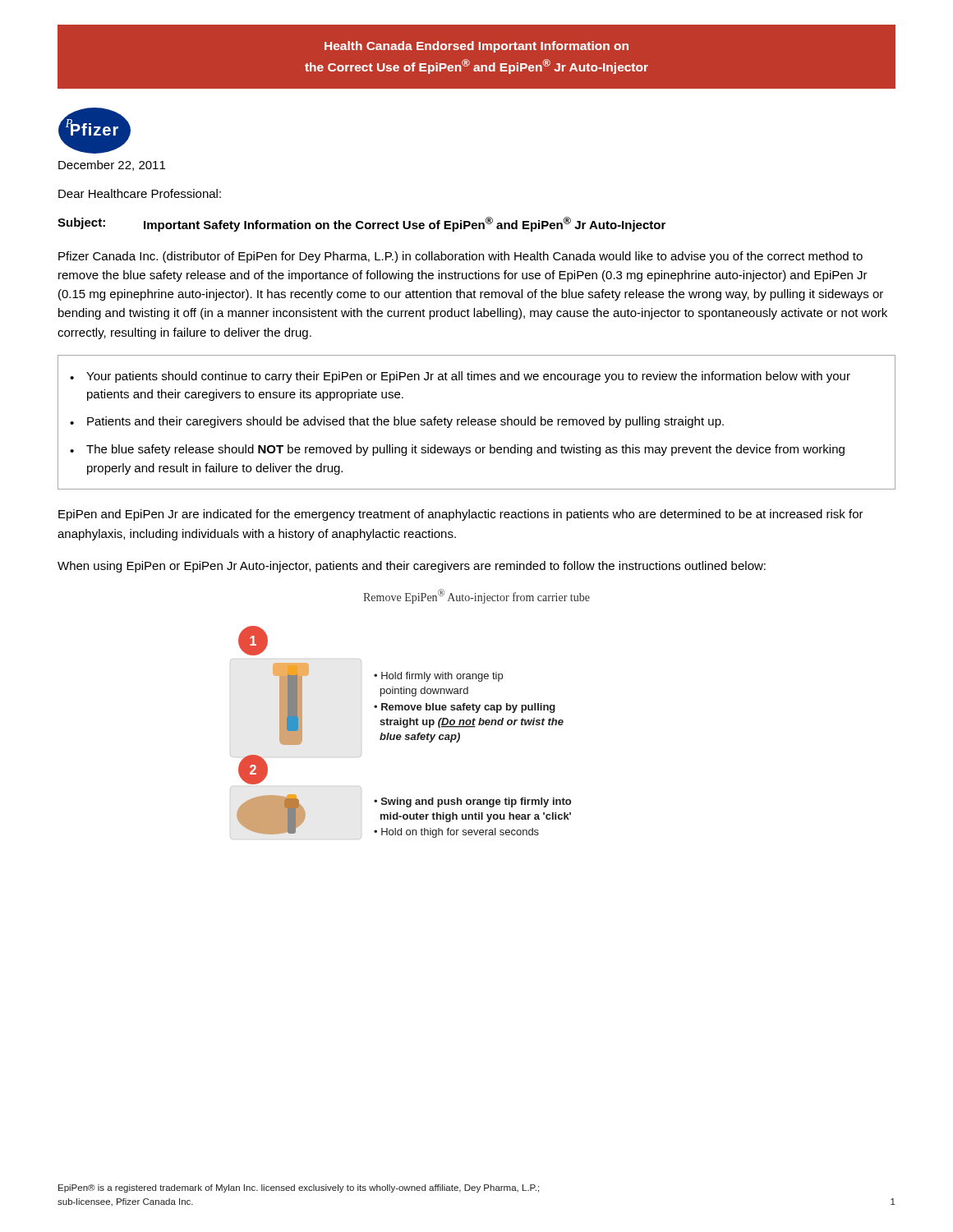
Task: Find the text block that reads "EpiPen and EpiPen Jr are indicated for the"
Action: (460, 524)
